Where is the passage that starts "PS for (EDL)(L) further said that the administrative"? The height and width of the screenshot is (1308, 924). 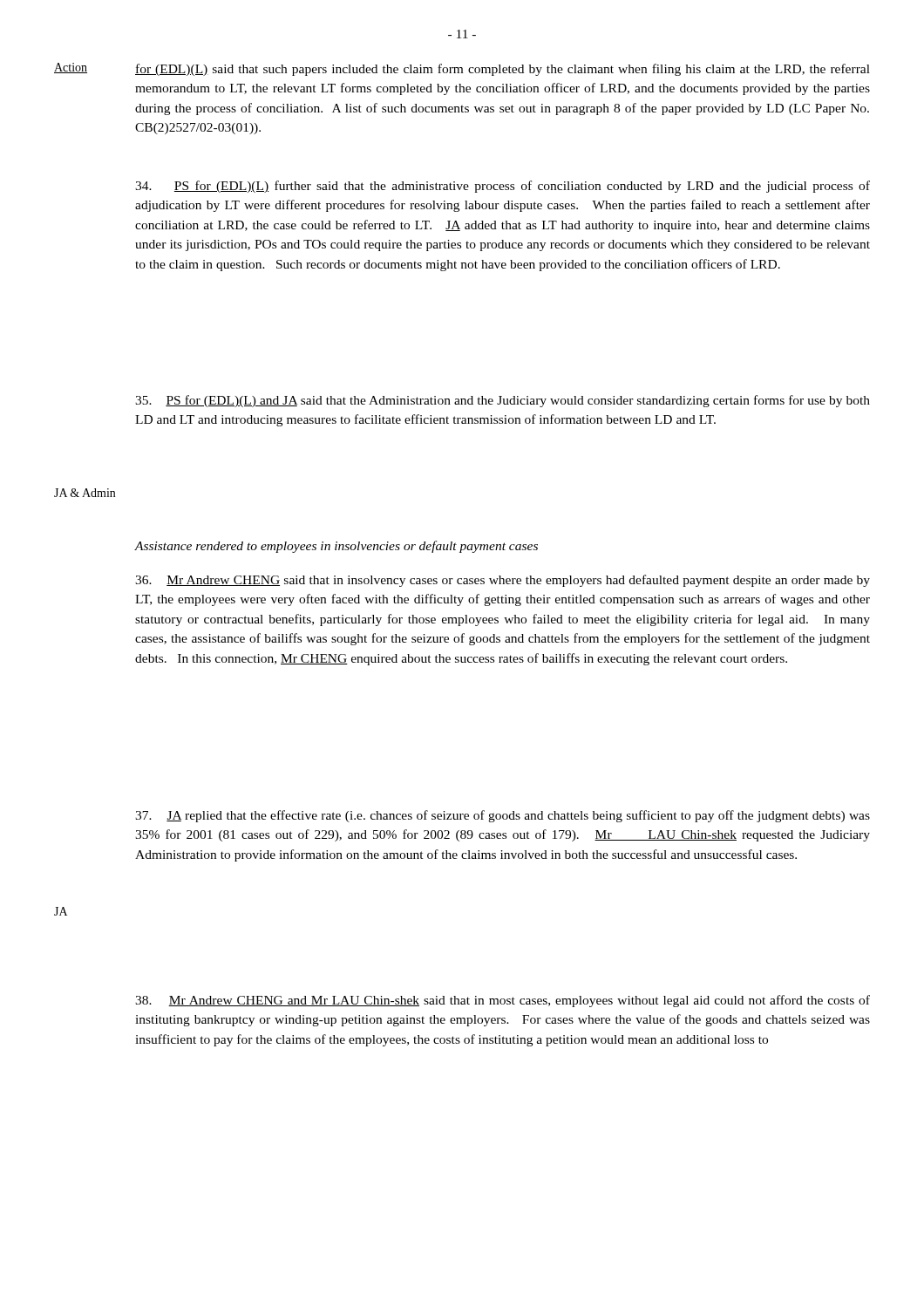pos(503,224)
